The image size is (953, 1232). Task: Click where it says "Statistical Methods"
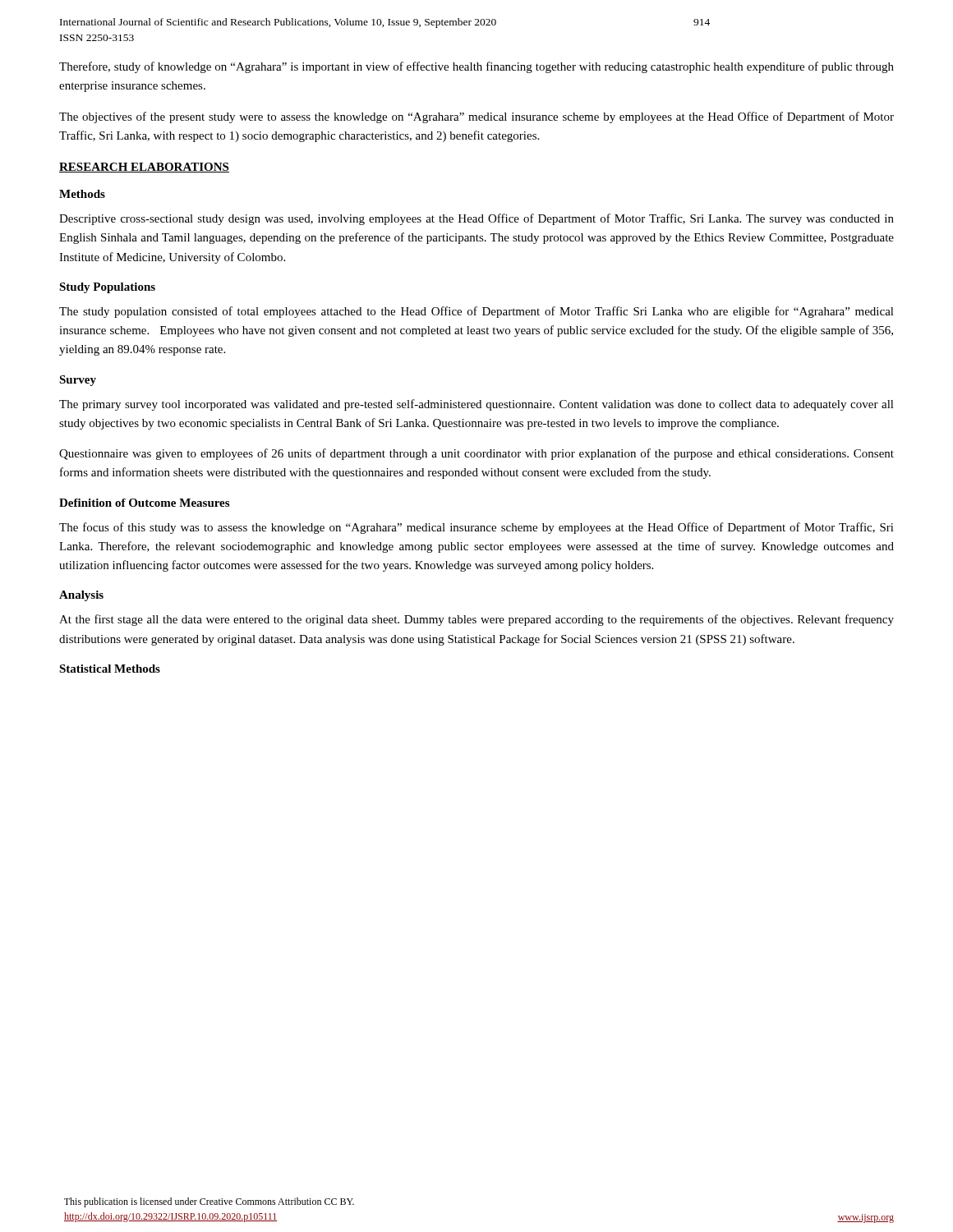pyautogui.click(x=110, y=668)
